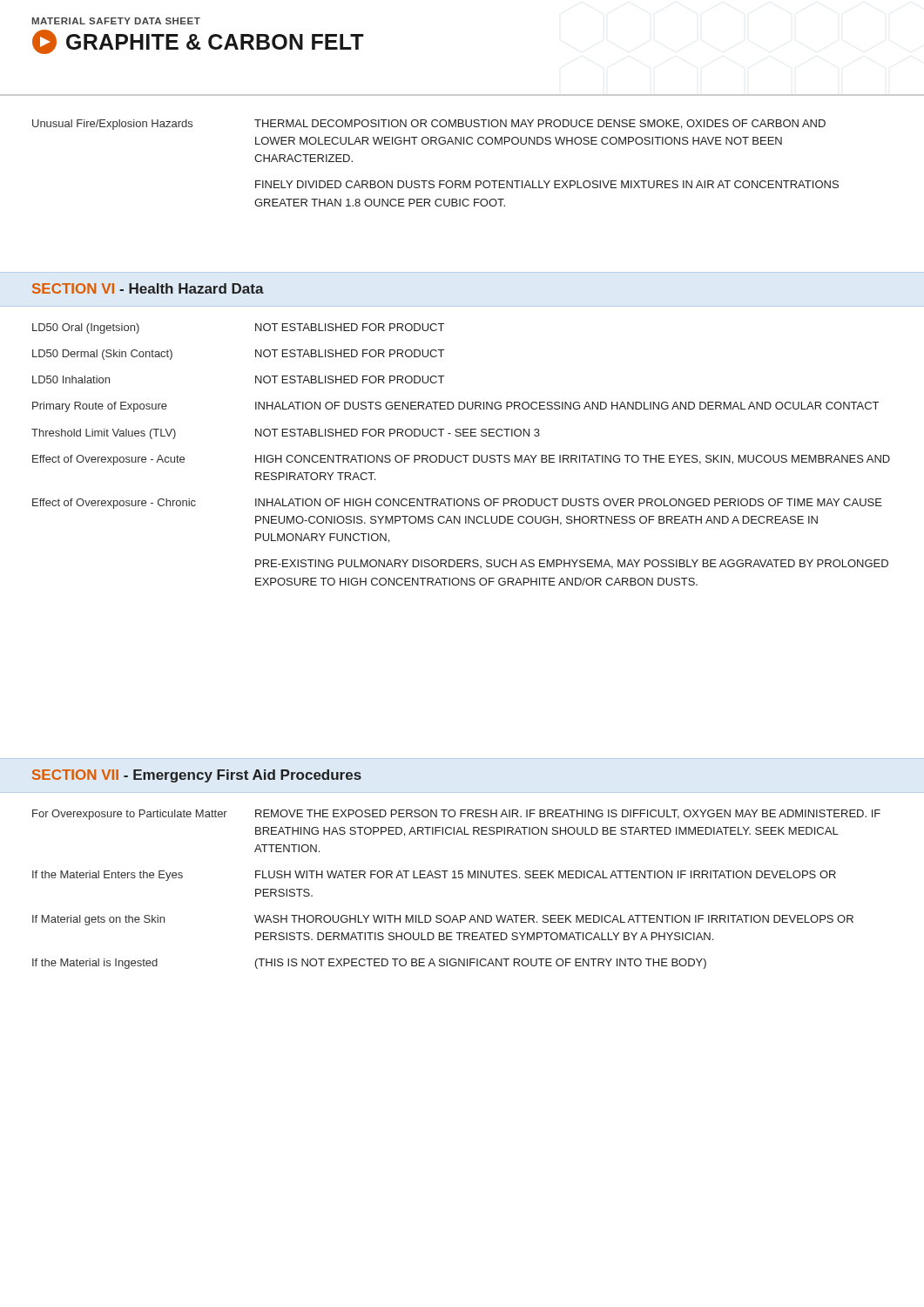Locate the text block containing "Threshold Limit Values (TLV) NOT"
924x1307 pixels.
[x=462, y=433]
